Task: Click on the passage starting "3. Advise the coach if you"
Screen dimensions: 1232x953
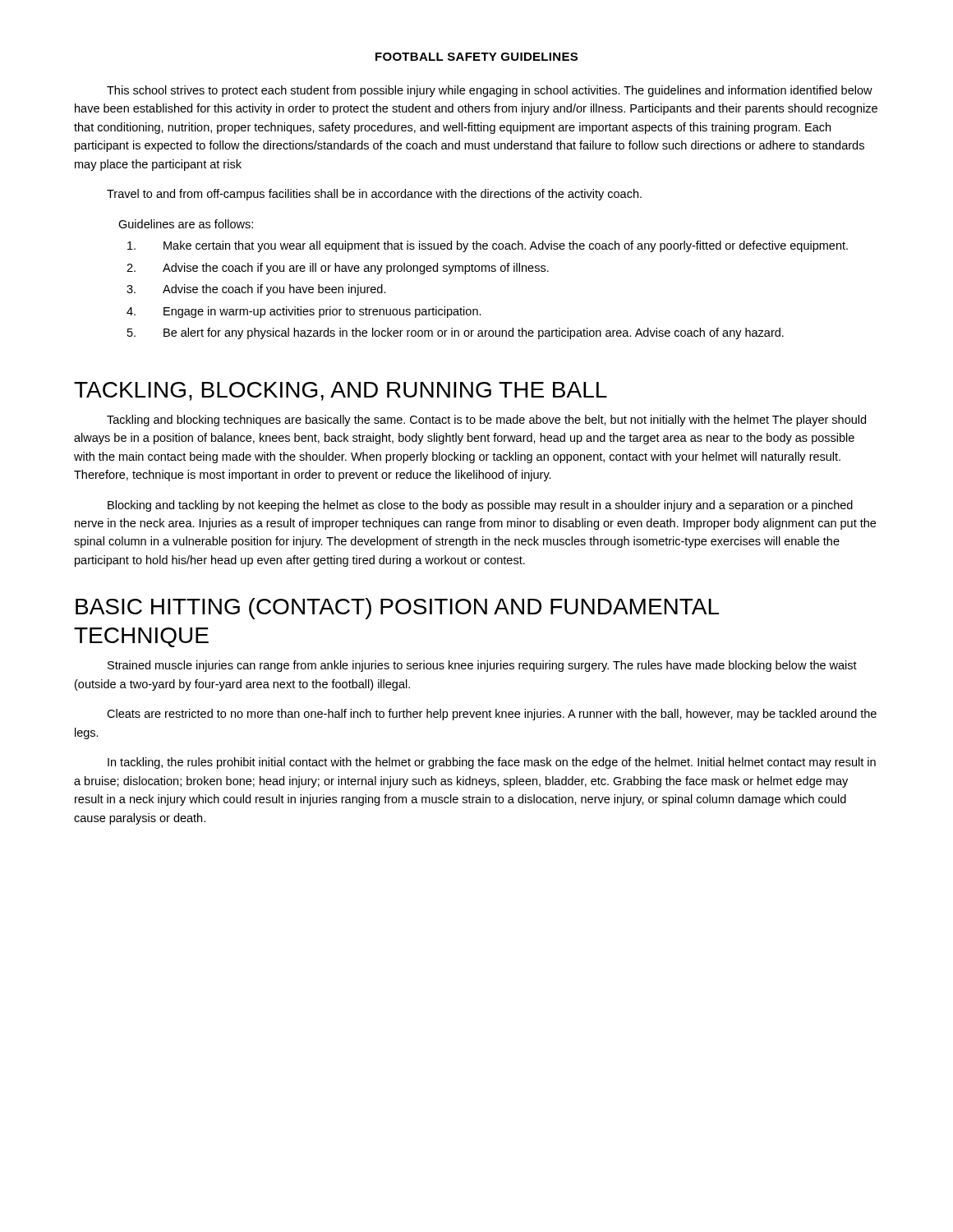Action: tap(256, 290)
